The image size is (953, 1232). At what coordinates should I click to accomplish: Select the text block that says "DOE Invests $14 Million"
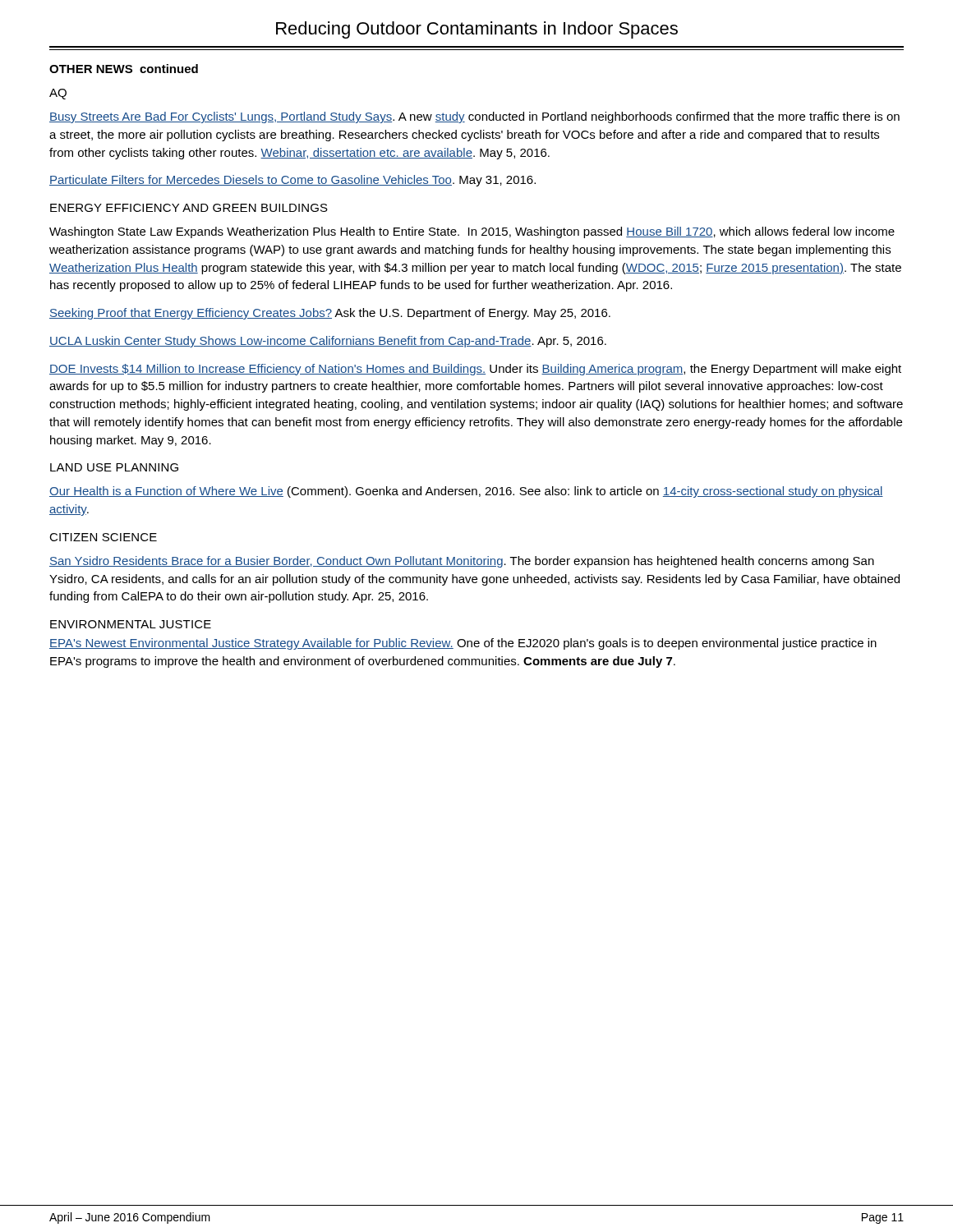pos(476,404)
